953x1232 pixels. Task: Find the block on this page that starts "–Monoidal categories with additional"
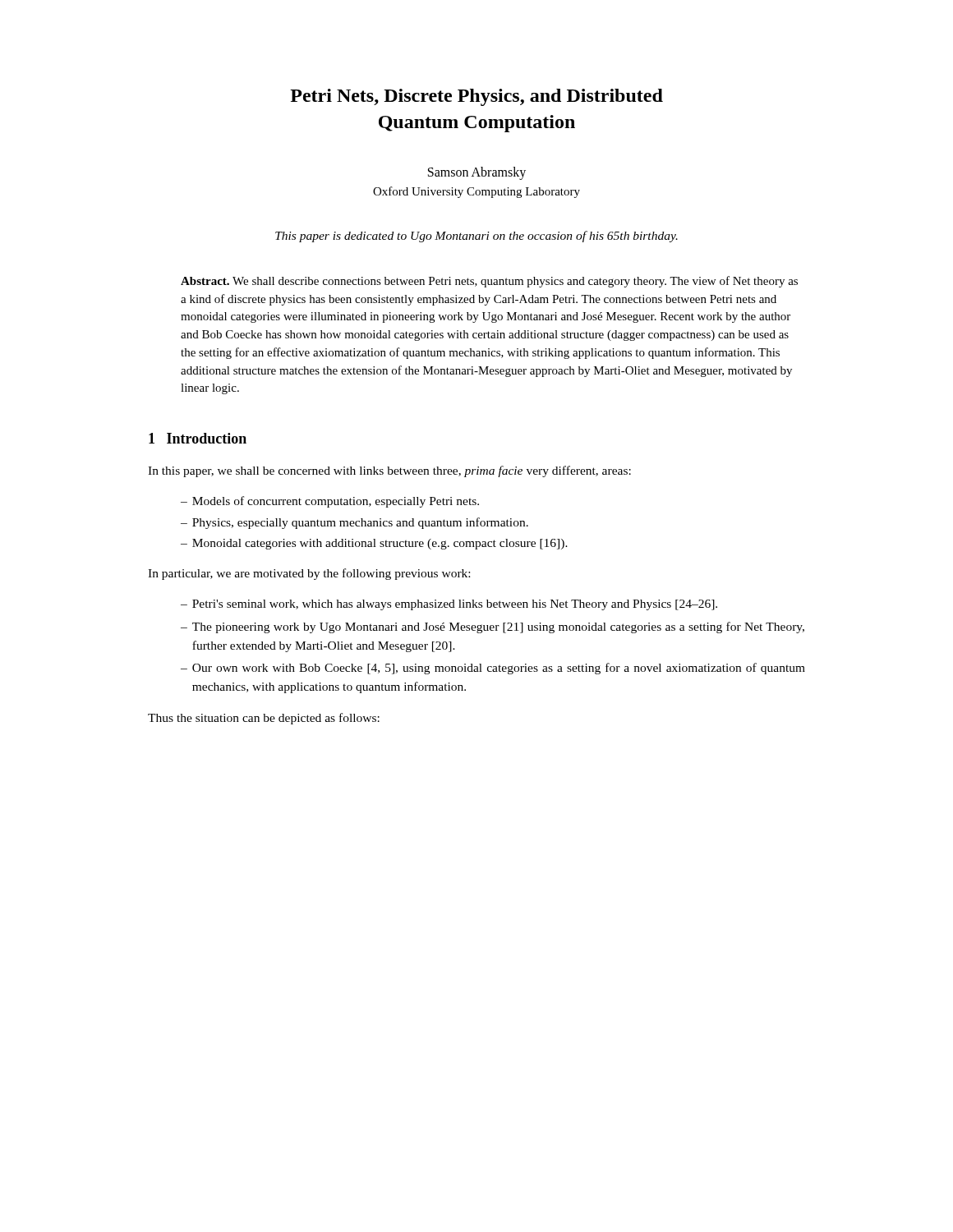click(x=374, y=542)
